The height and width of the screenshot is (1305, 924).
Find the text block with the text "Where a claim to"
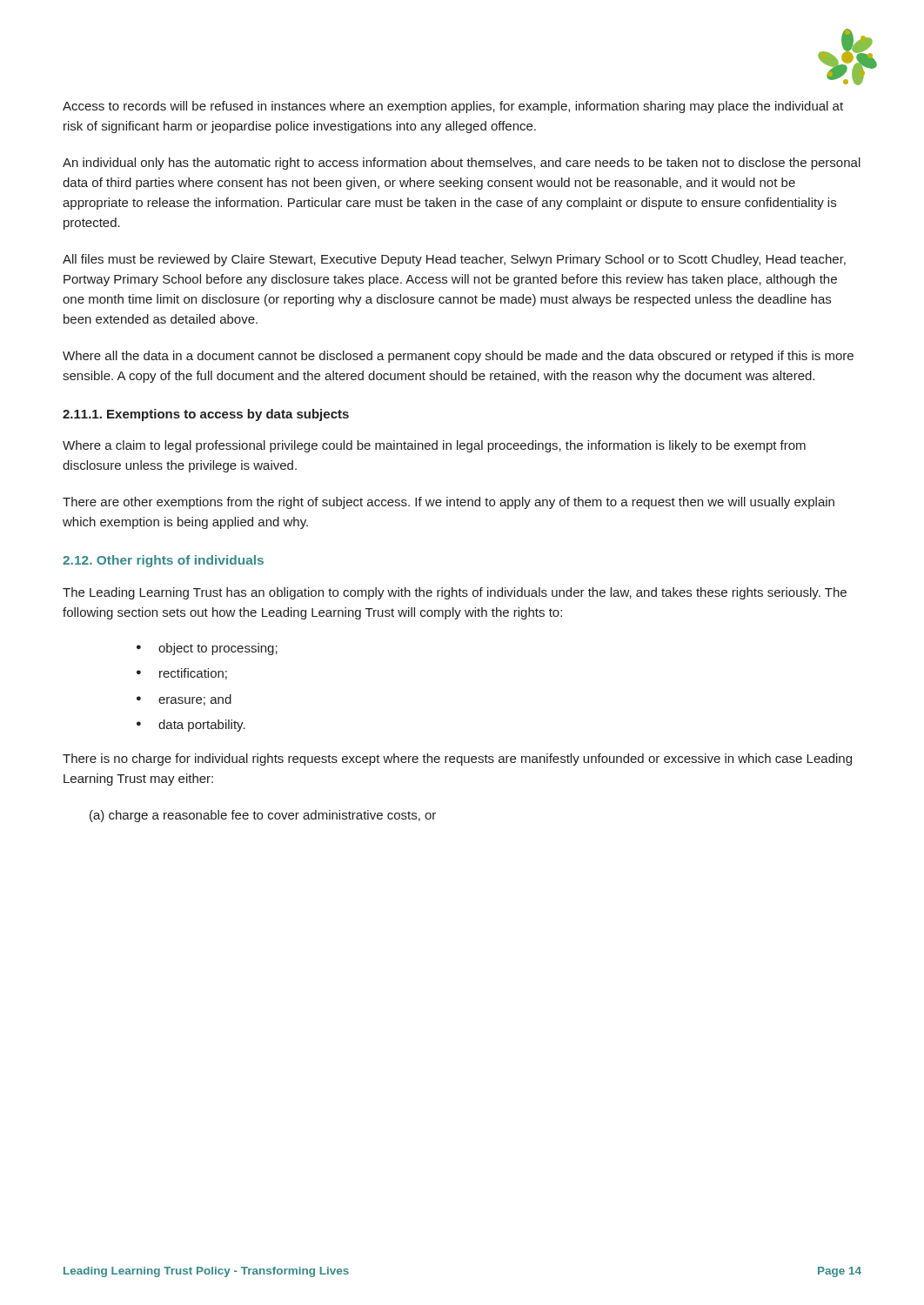[x=462, y=455]
